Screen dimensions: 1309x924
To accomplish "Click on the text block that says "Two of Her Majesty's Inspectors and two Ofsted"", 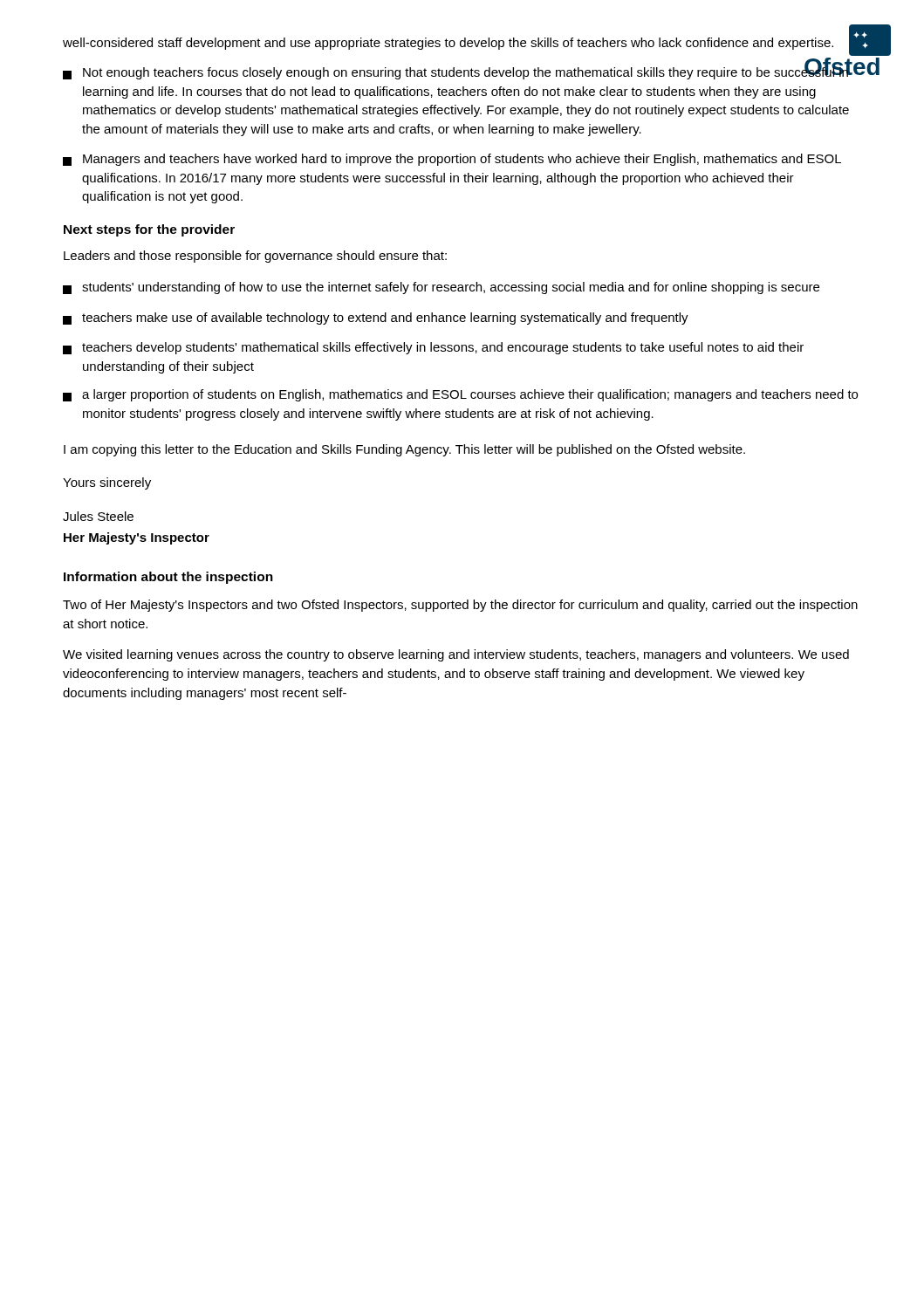I will (460, 614).
